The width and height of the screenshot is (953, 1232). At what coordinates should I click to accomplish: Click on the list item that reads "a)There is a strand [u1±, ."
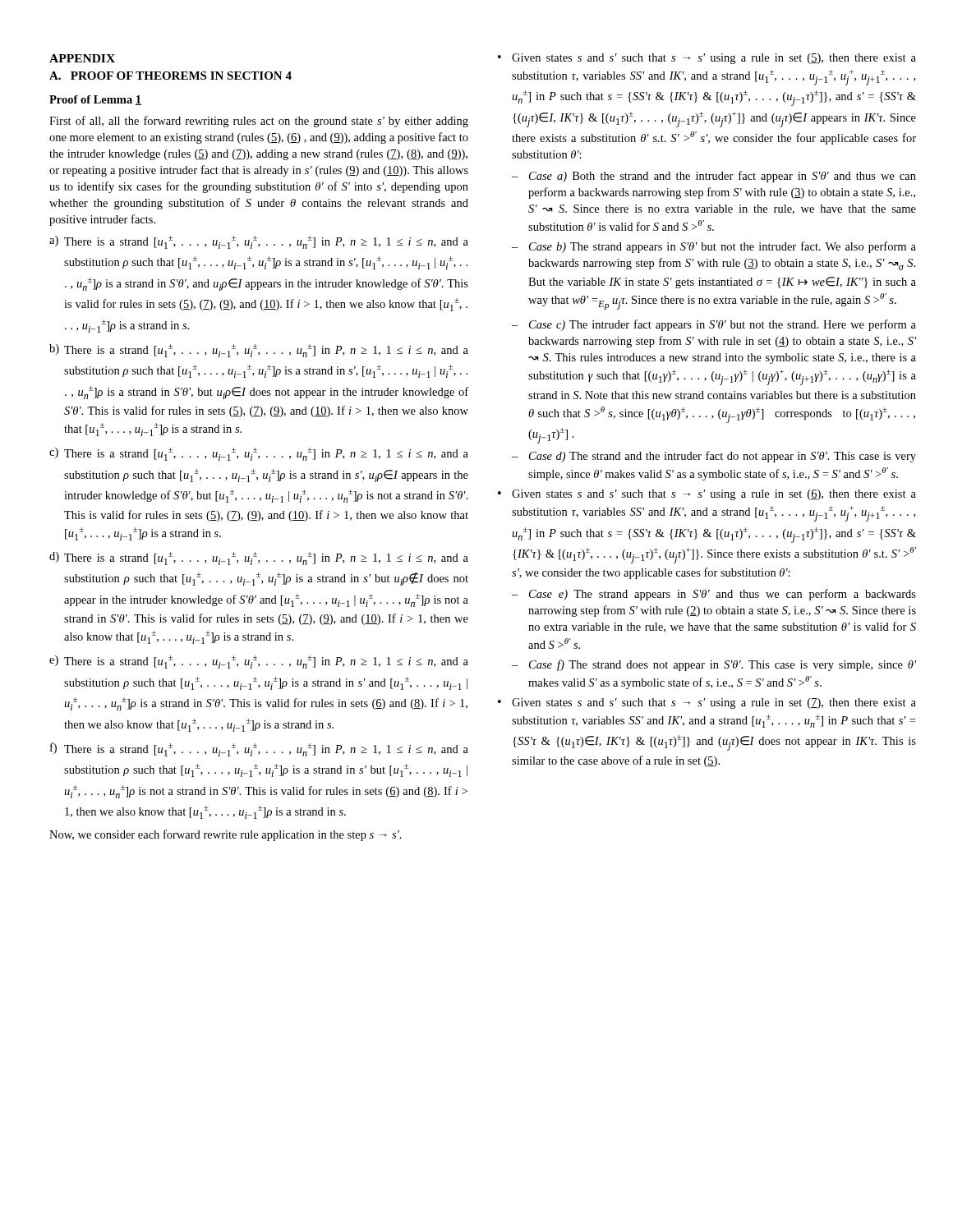(259, 527)
